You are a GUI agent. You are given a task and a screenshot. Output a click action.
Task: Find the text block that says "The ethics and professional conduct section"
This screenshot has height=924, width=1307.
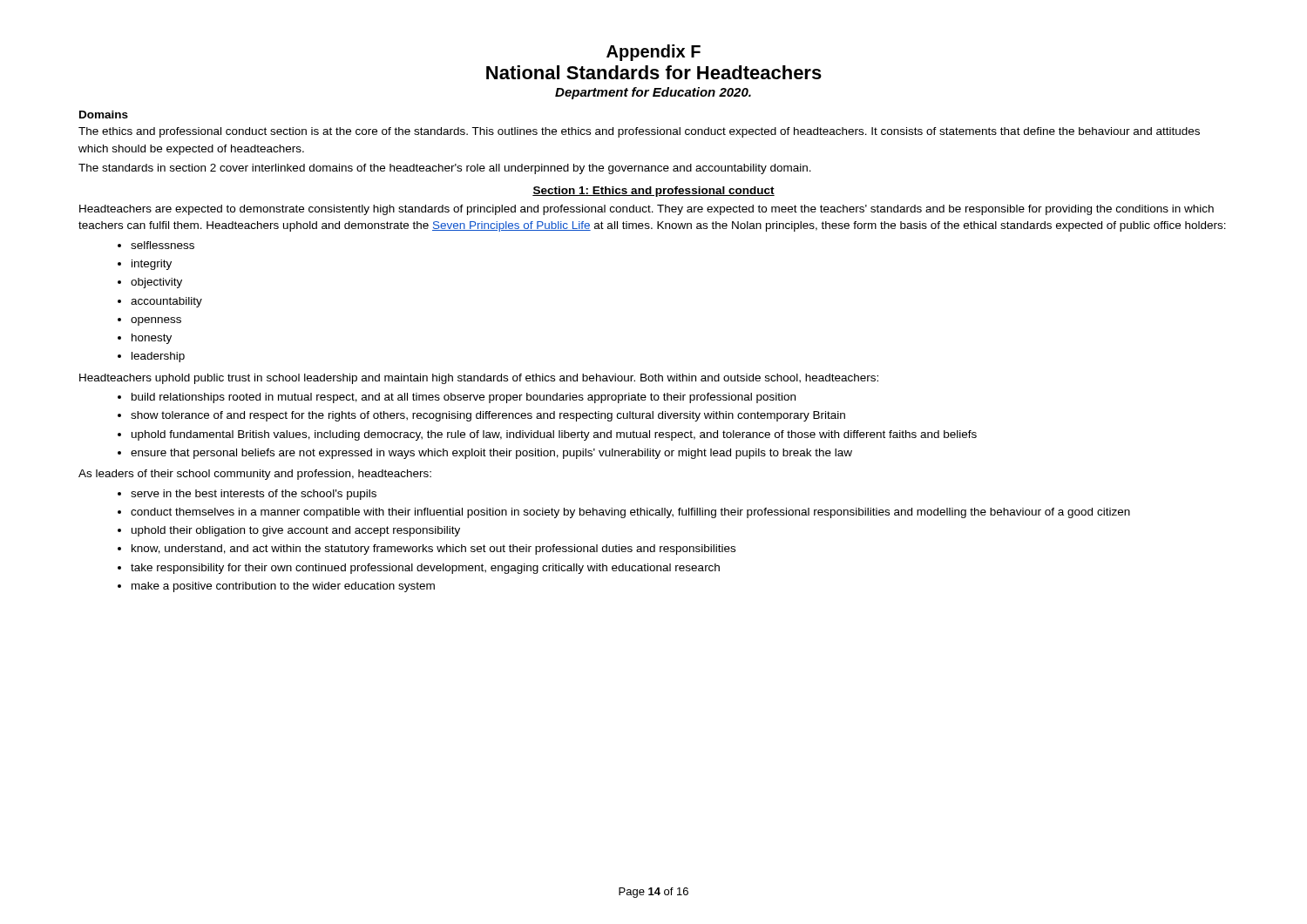(x=639, y=140)
